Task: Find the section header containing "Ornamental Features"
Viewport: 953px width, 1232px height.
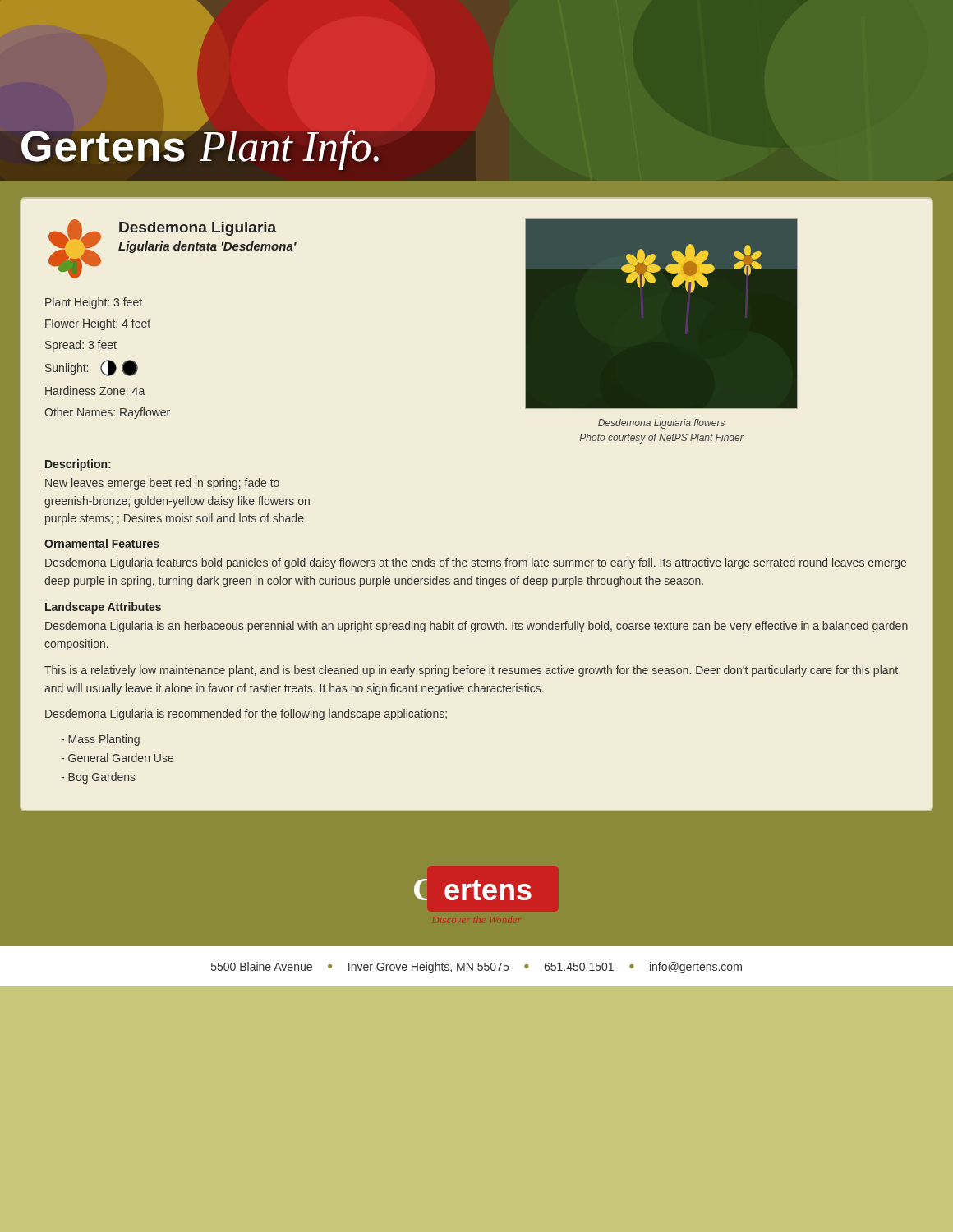Action: click(102, 544)
